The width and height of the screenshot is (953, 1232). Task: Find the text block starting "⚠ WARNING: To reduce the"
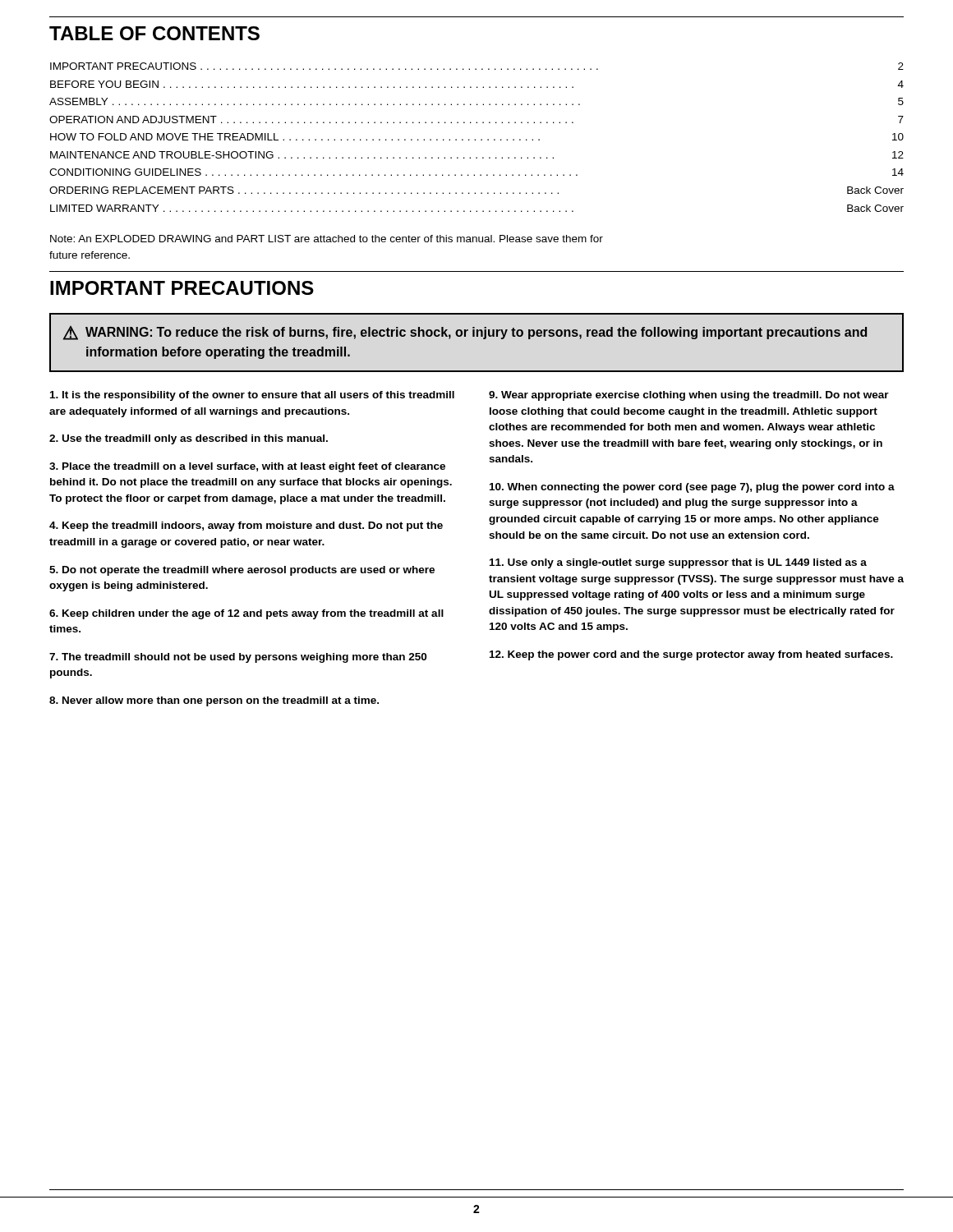(x=476, y=342)
